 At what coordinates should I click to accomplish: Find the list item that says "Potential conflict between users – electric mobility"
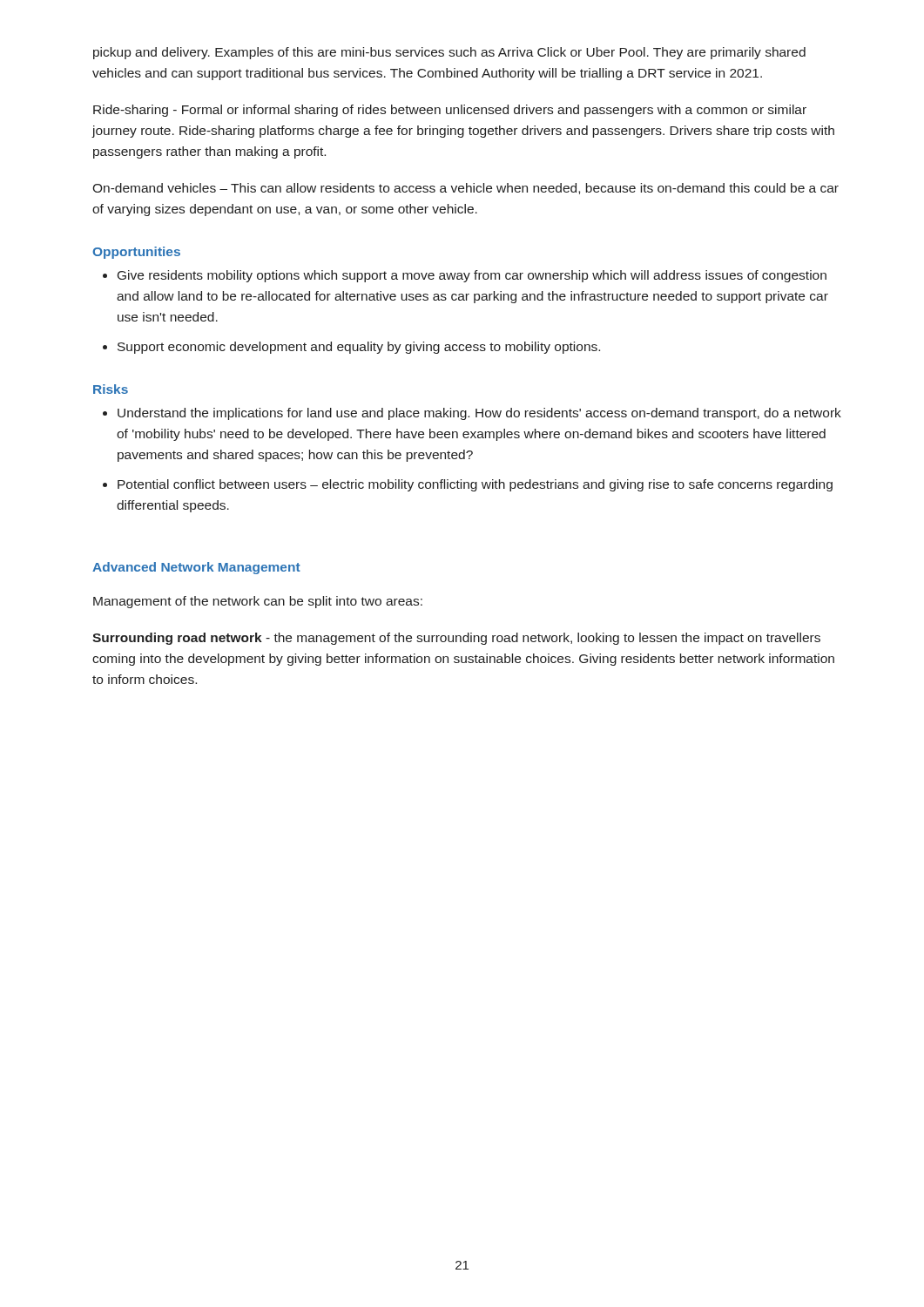click(x=475, y=495)
